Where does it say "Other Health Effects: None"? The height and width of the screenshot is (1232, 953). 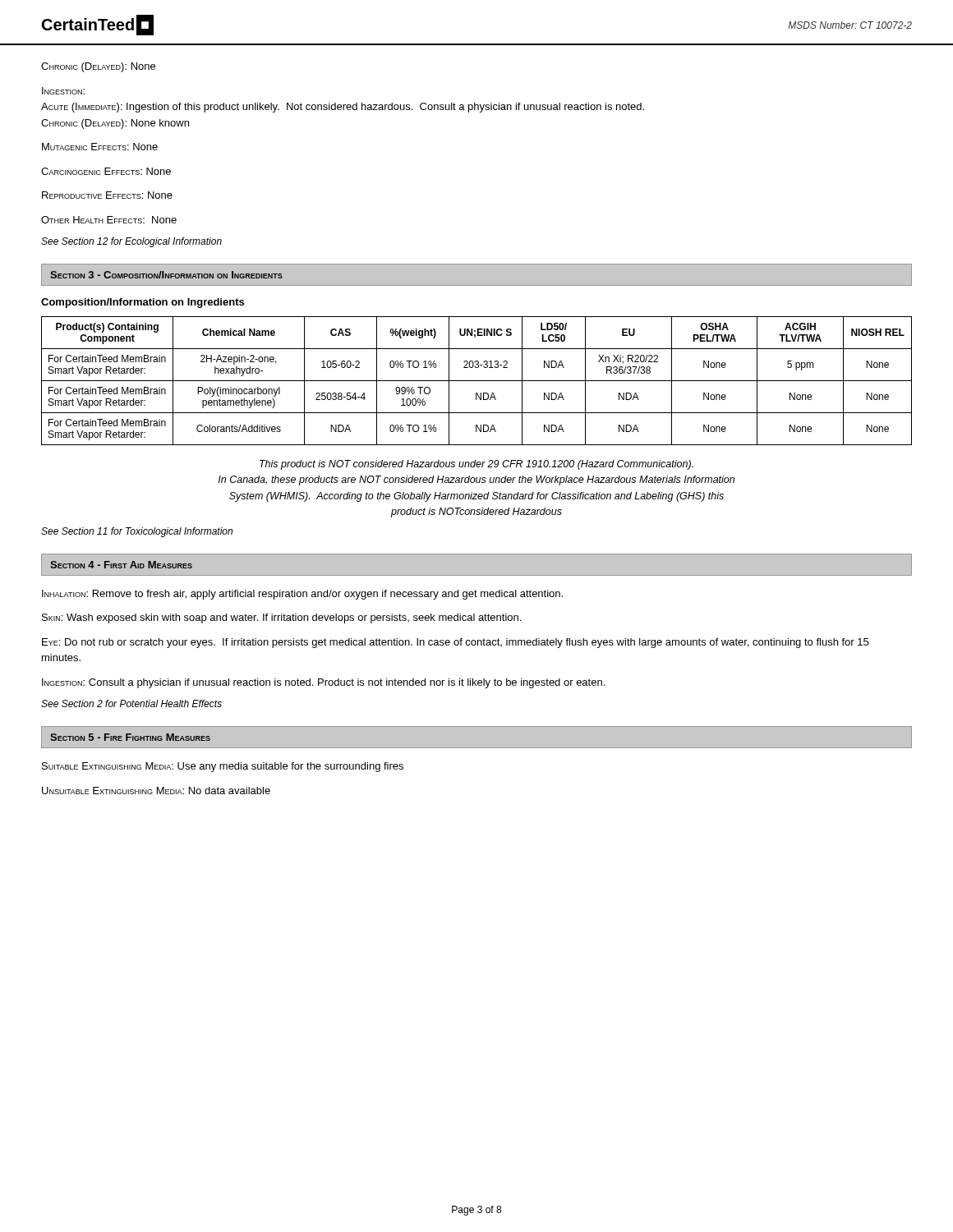tap(109, 219)
